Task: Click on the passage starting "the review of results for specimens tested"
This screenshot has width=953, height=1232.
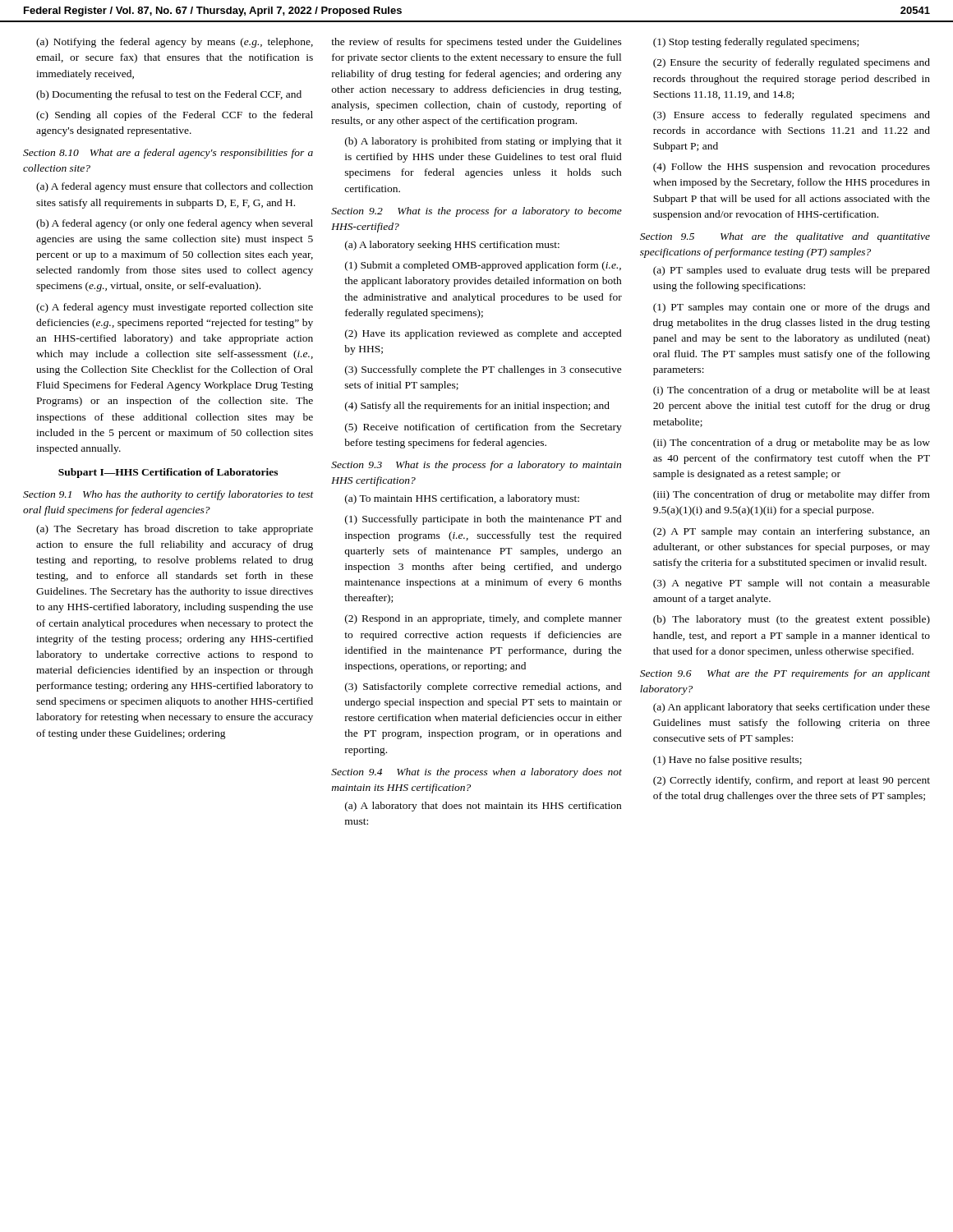Action: pos(476,115)
